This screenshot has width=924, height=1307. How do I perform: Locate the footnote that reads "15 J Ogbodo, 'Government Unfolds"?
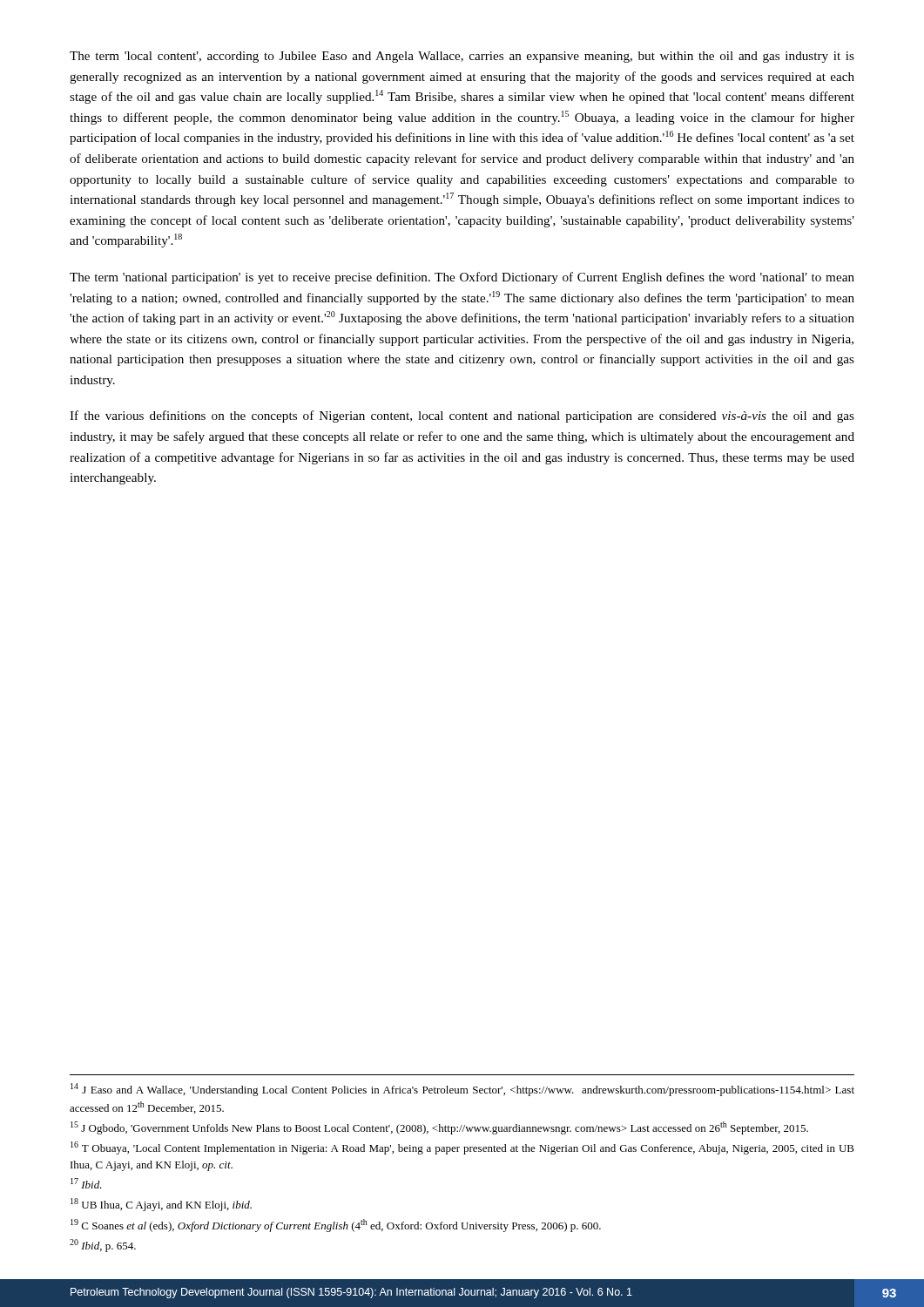[x=439, y=1127]
